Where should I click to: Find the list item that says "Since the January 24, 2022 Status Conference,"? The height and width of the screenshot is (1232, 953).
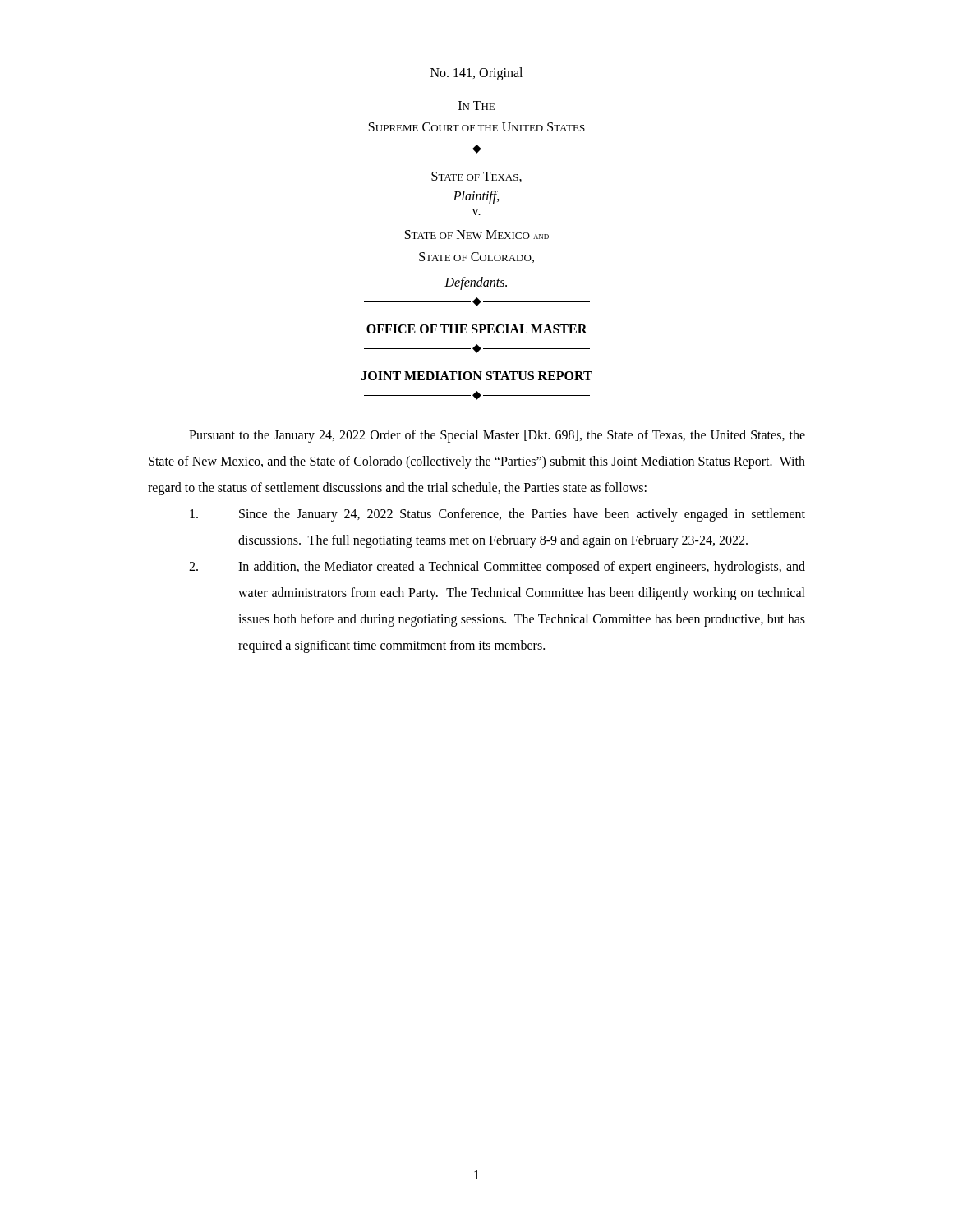[476, 527]
